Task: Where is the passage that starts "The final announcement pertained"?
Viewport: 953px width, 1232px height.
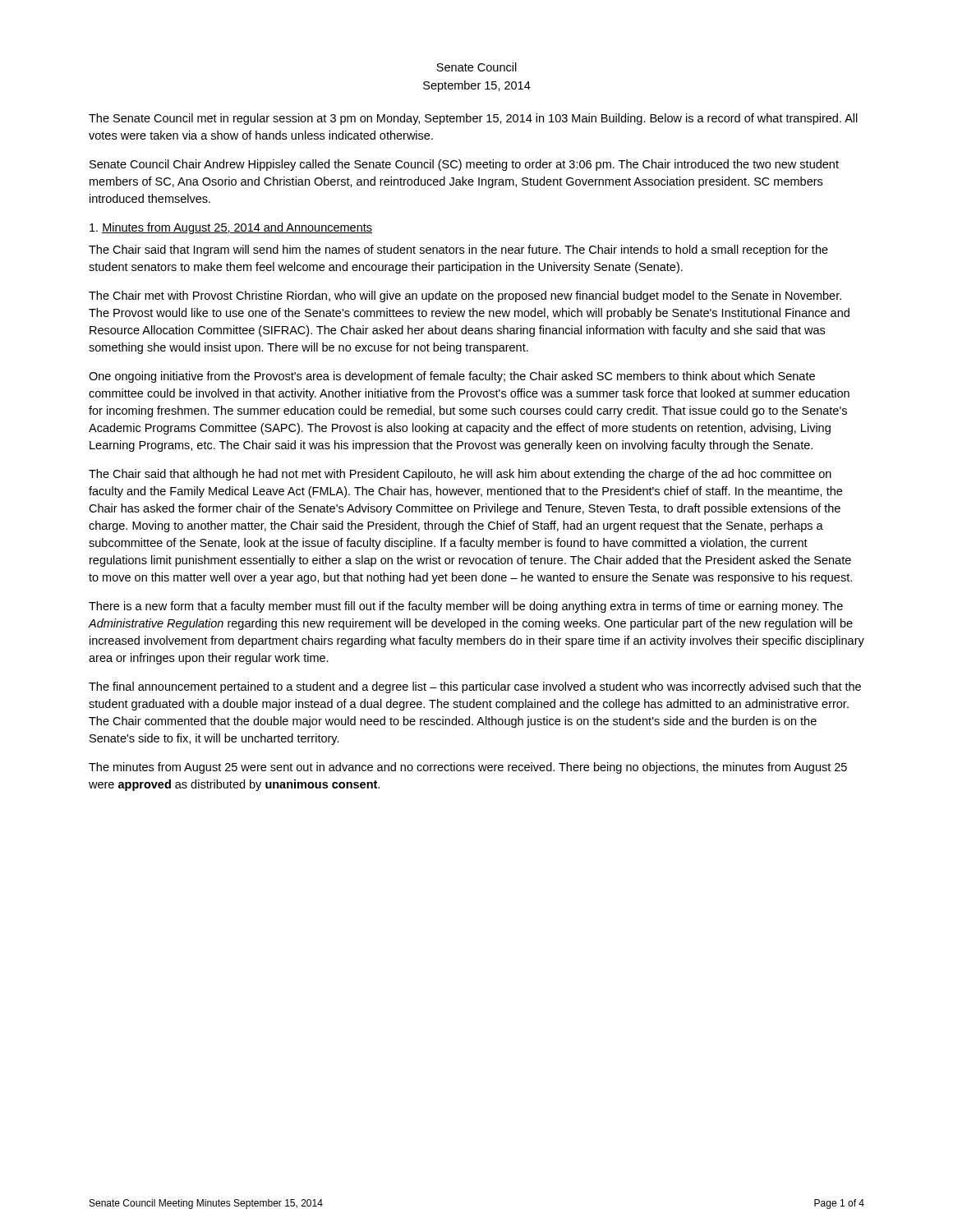Action: (475, 713)
